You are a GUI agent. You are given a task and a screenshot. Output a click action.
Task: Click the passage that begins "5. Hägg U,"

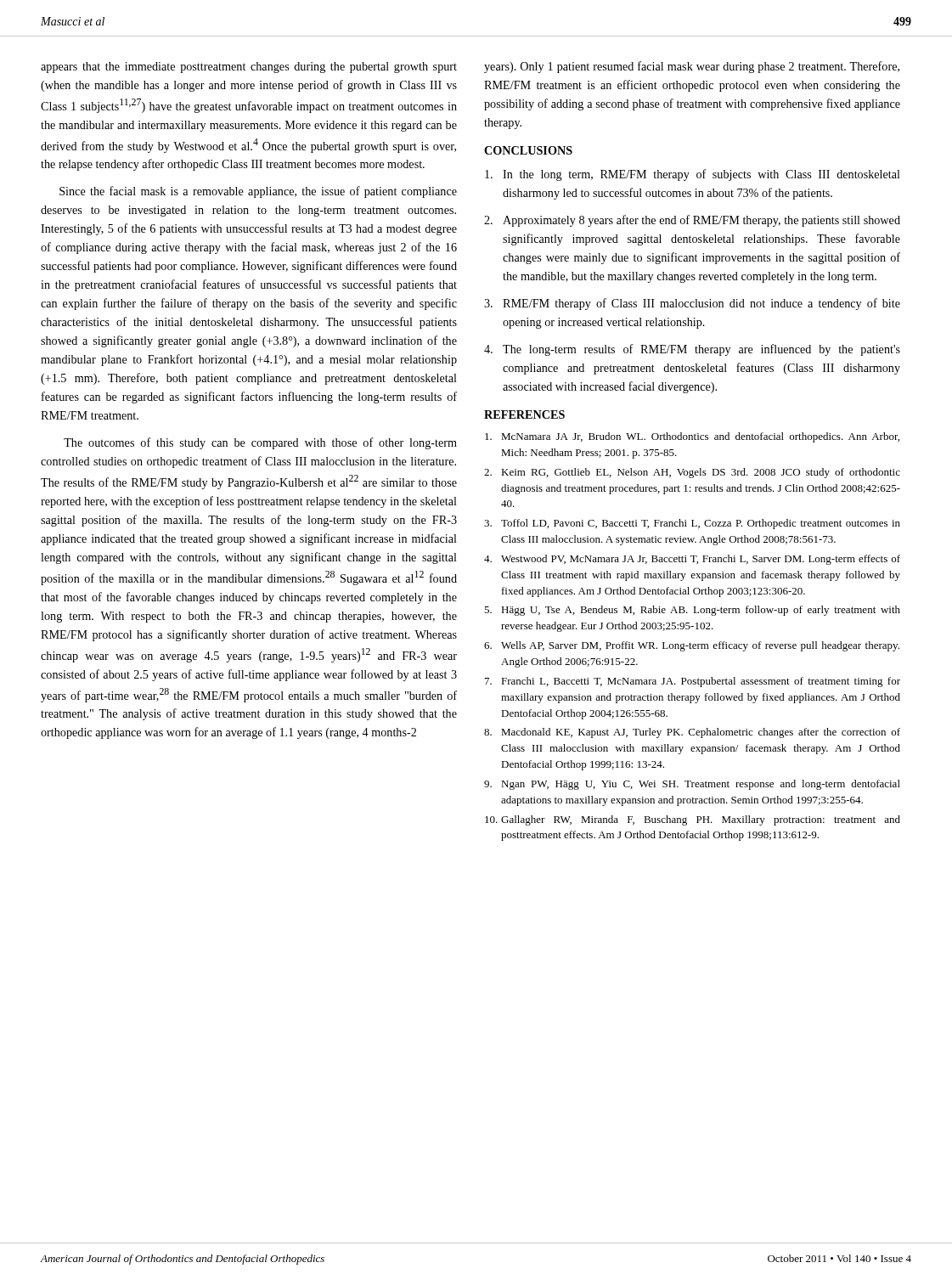click(x=692, y=619)
